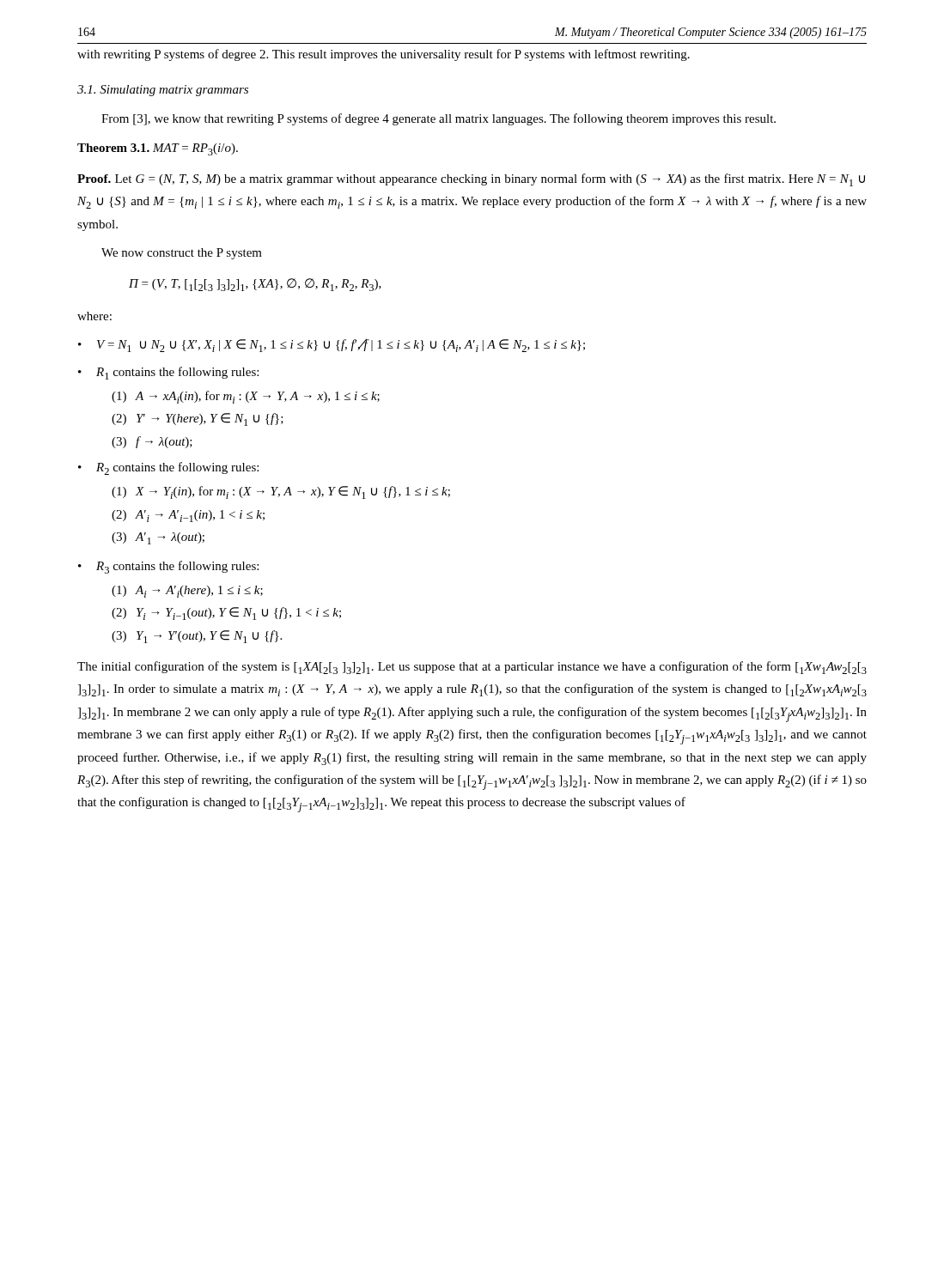The width and height of the screenshot is (944, 1288).
Task: Navigate to the text block starting "• R3 contains the"
Action: tap(168, 567)
